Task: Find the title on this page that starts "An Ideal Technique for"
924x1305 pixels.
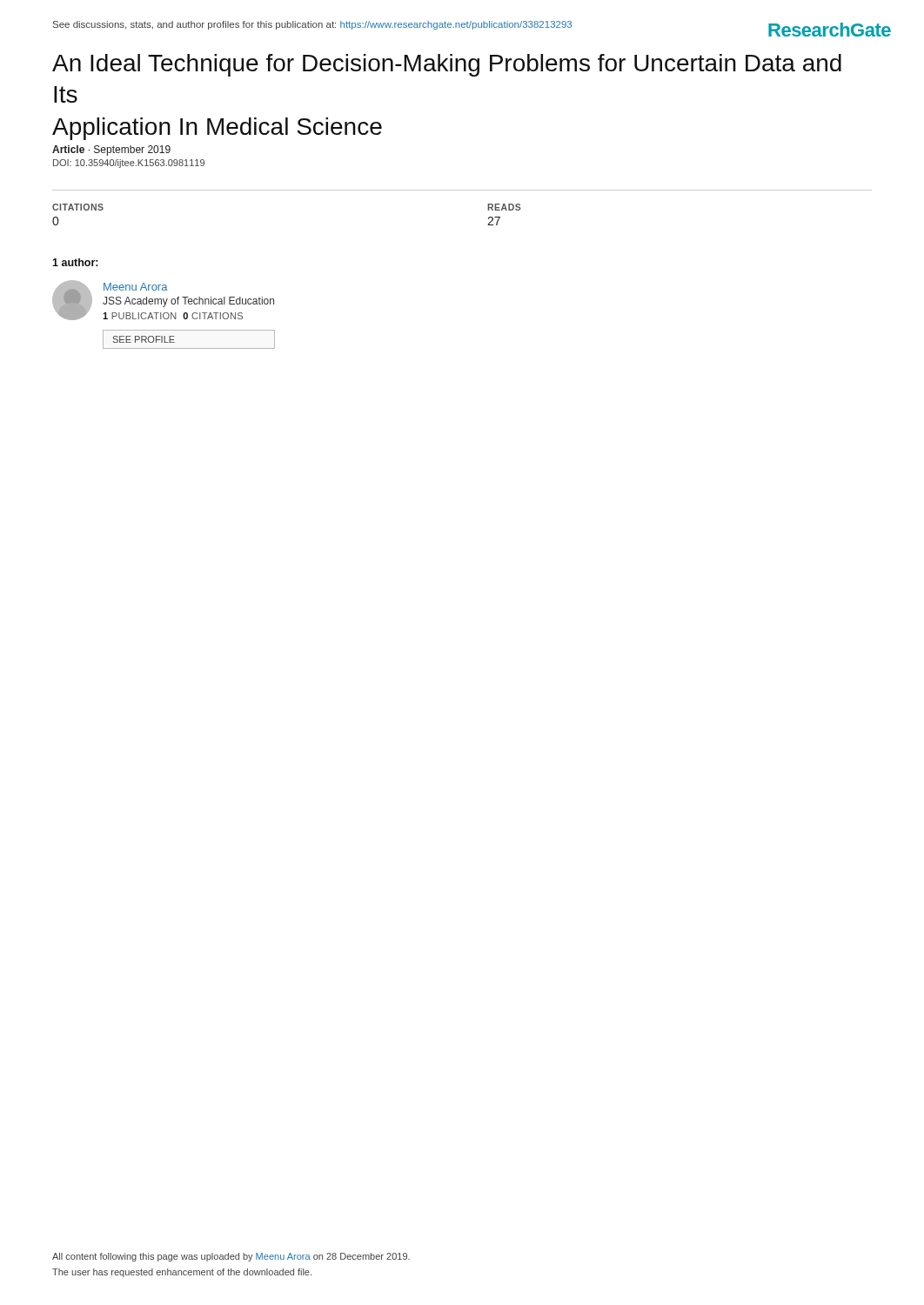Action: click(x=447, y=65)
